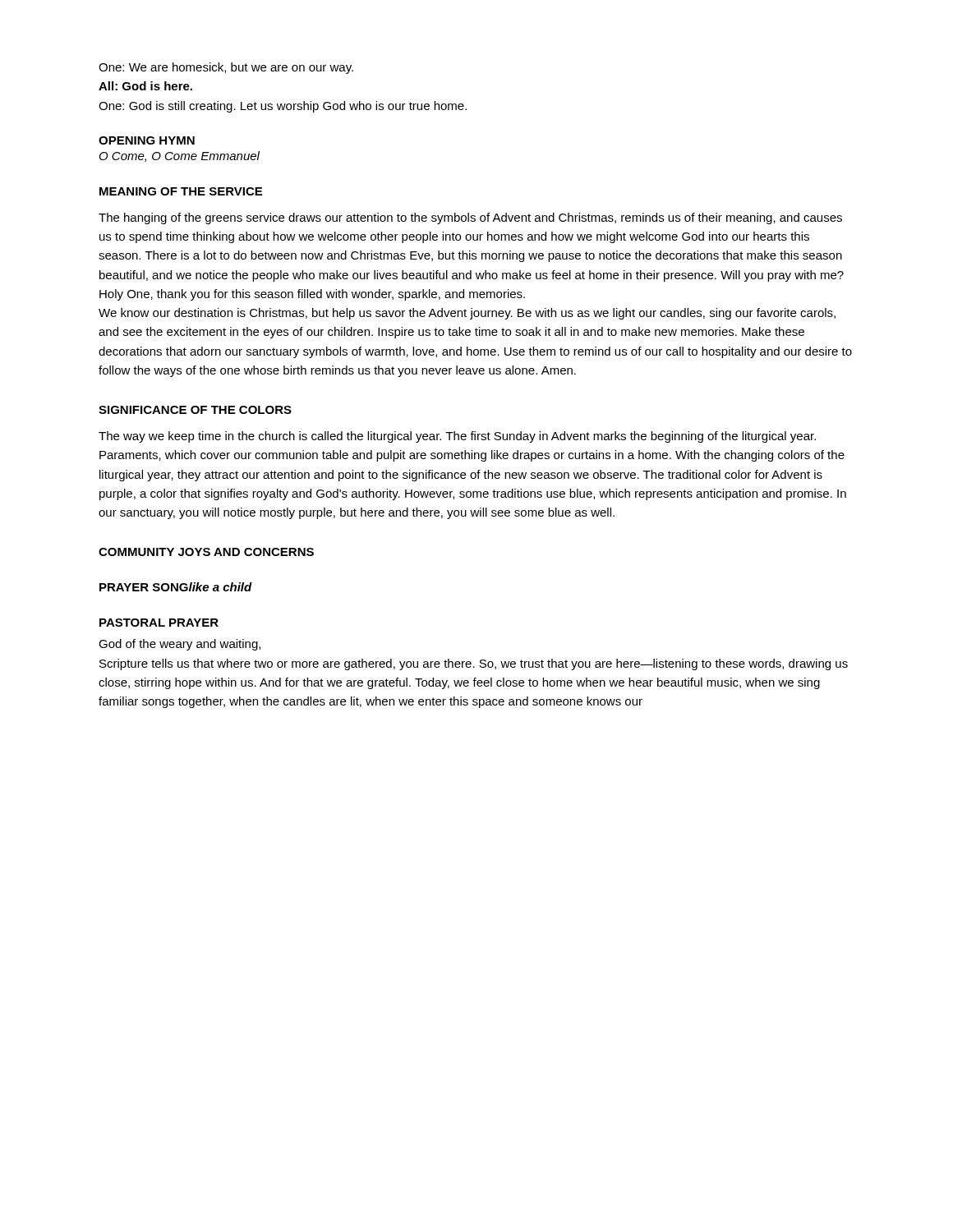953x1232 pixels.
Task: Locate the block starting "PRAYER SONGlike a child"
Action: pos(175,587)
